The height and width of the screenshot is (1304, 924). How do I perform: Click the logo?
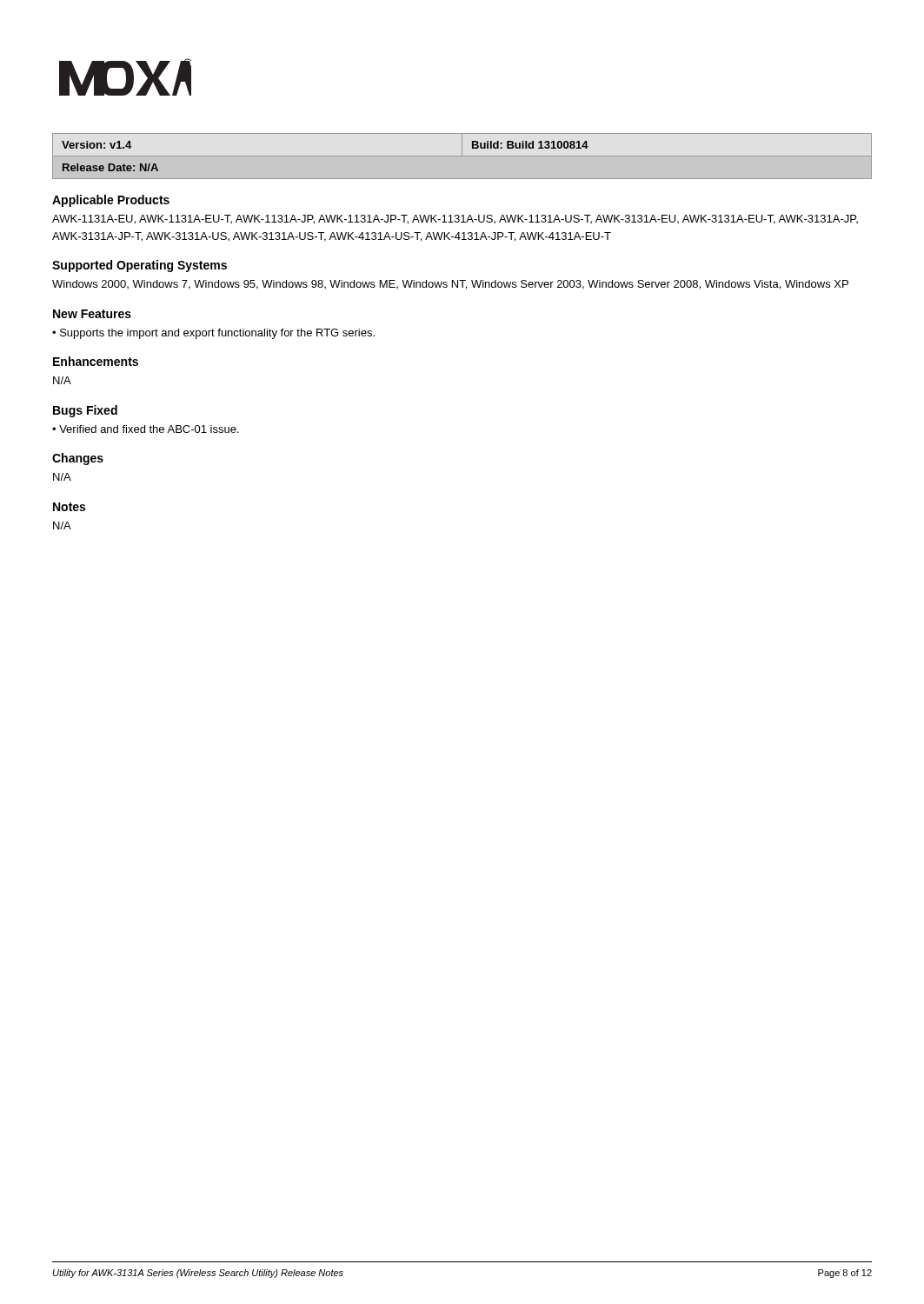coord(462,80)
